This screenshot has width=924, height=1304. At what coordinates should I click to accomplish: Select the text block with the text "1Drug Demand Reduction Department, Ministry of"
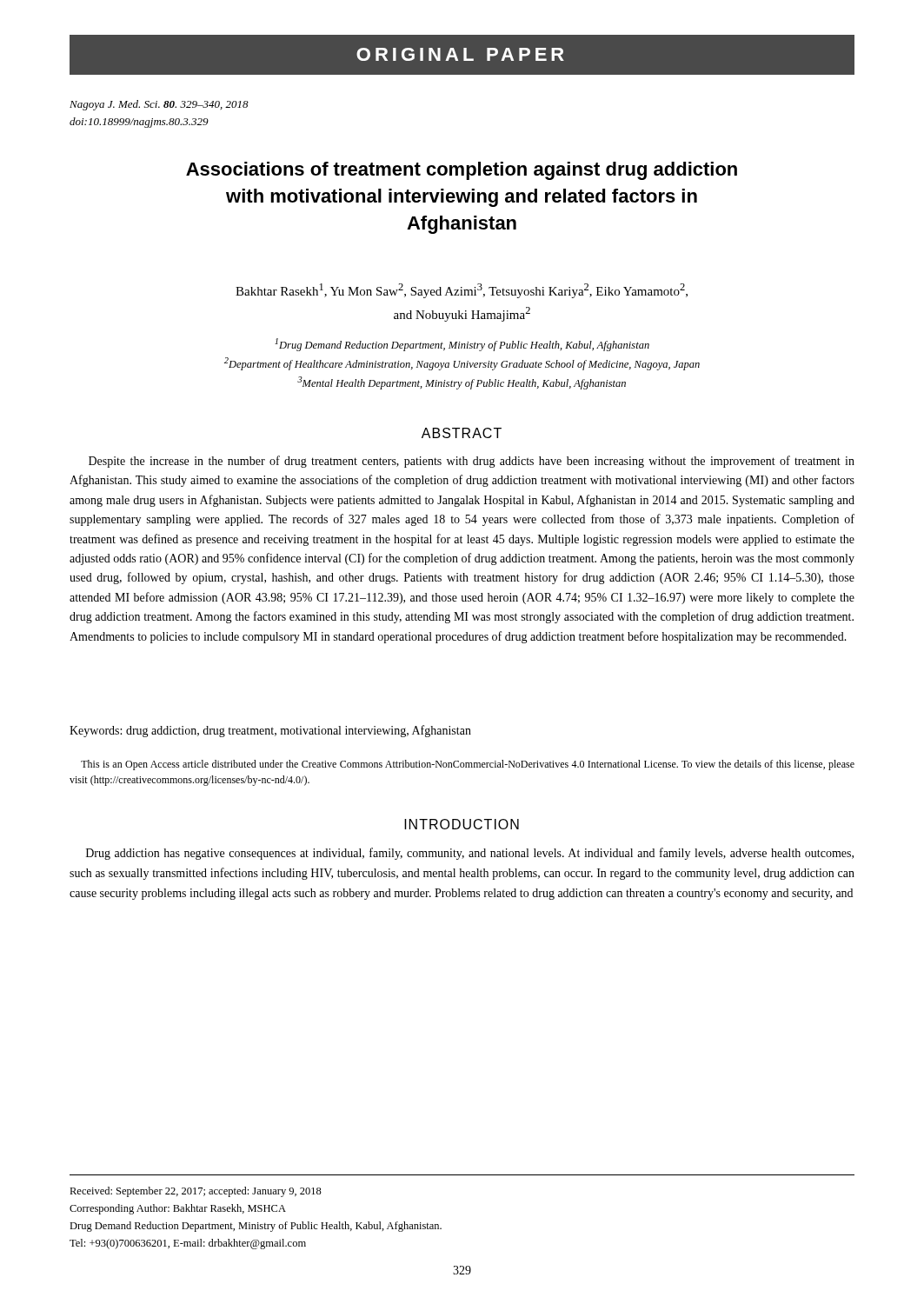(462, 363)
